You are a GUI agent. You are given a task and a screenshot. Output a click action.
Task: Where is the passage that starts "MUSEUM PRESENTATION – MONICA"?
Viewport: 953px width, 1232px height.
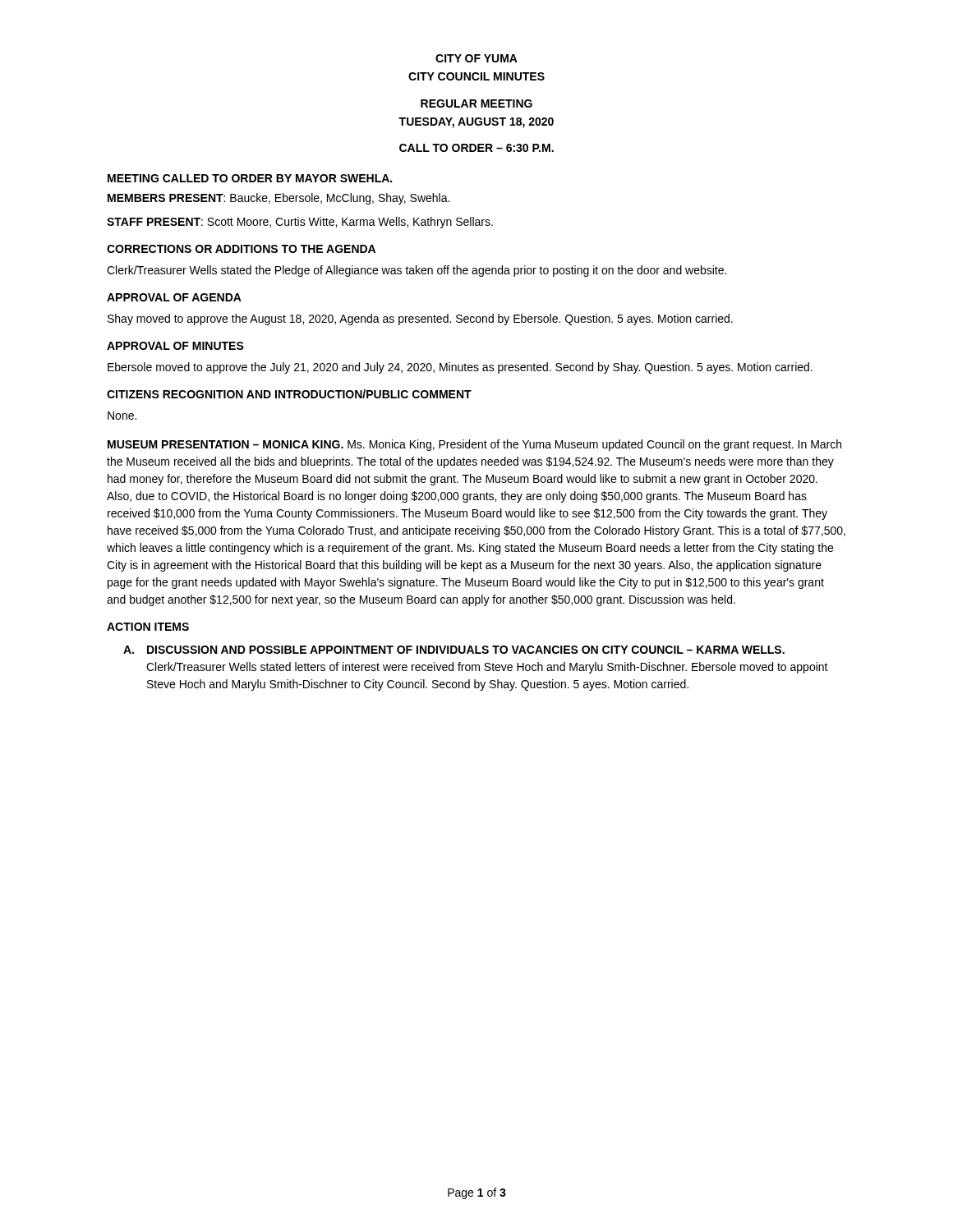(x=476, y=522)
